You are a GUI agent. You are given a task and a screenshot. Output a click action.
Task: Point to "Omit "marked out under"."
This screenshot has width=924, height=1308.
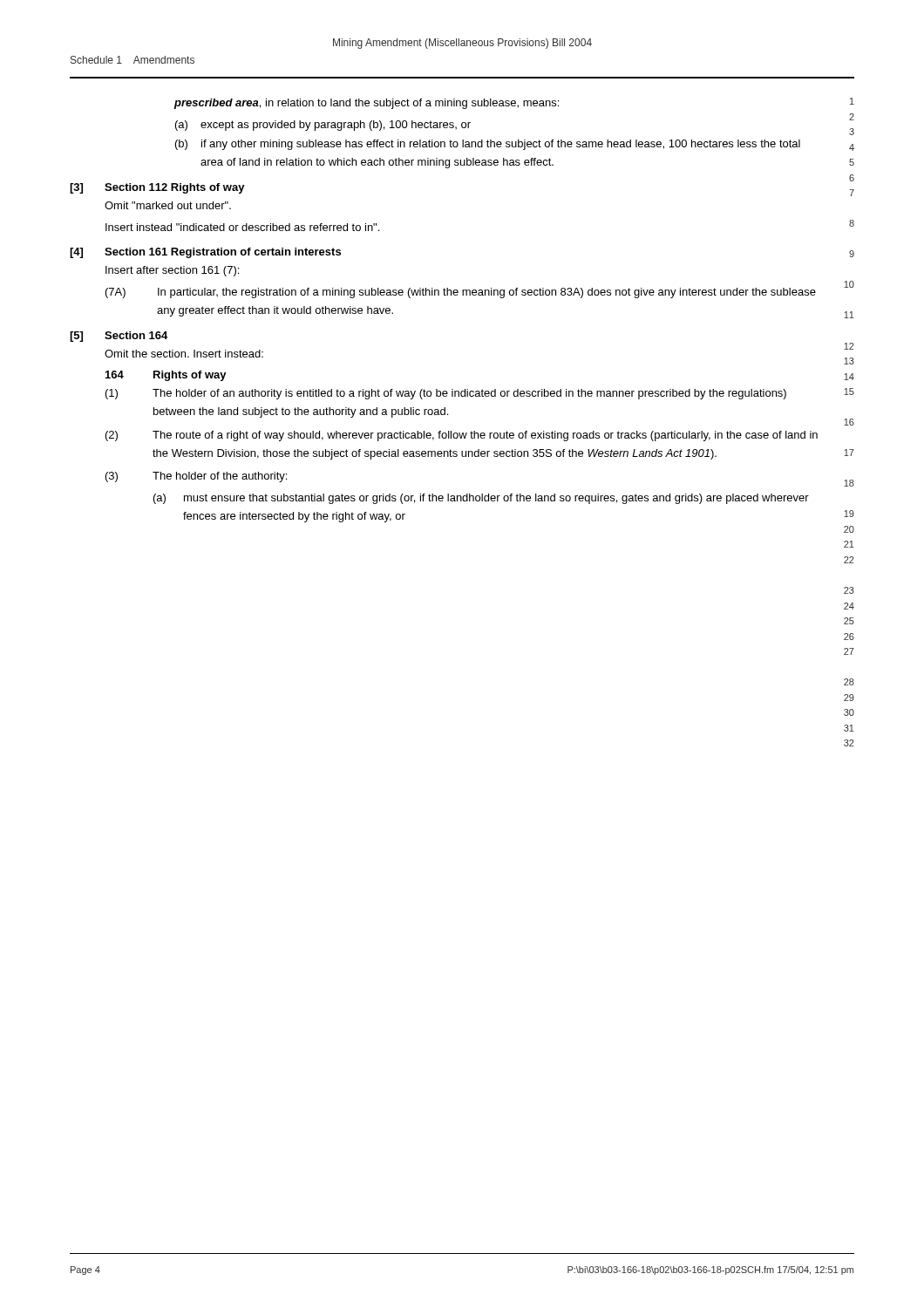168,205
